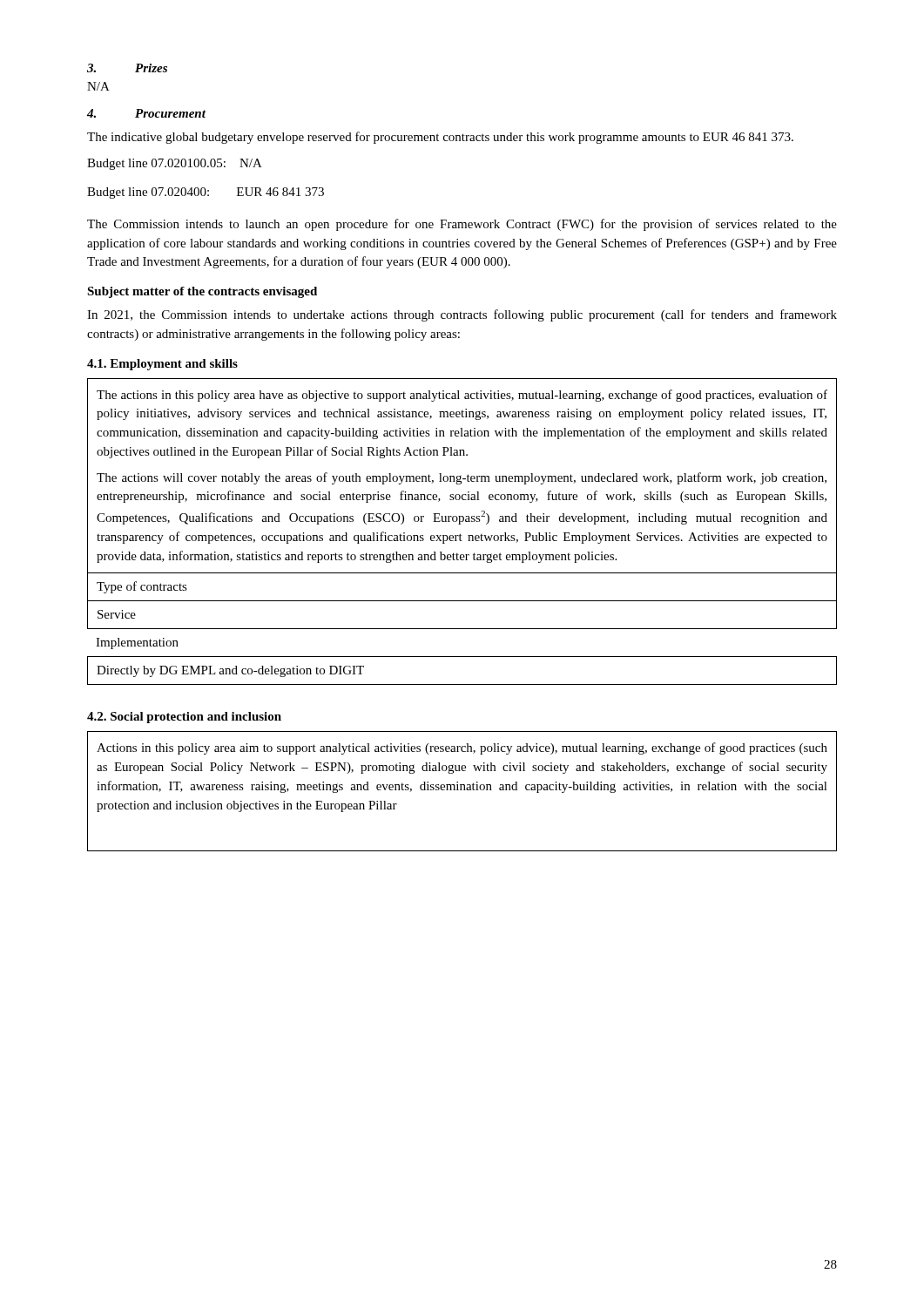Image resolution: width=924 pixels, height=1307 pixels.
Task: Click on the text block starting "In 2021, the Commission intends to undertake actions"
Action: click(x=462, y=325)
